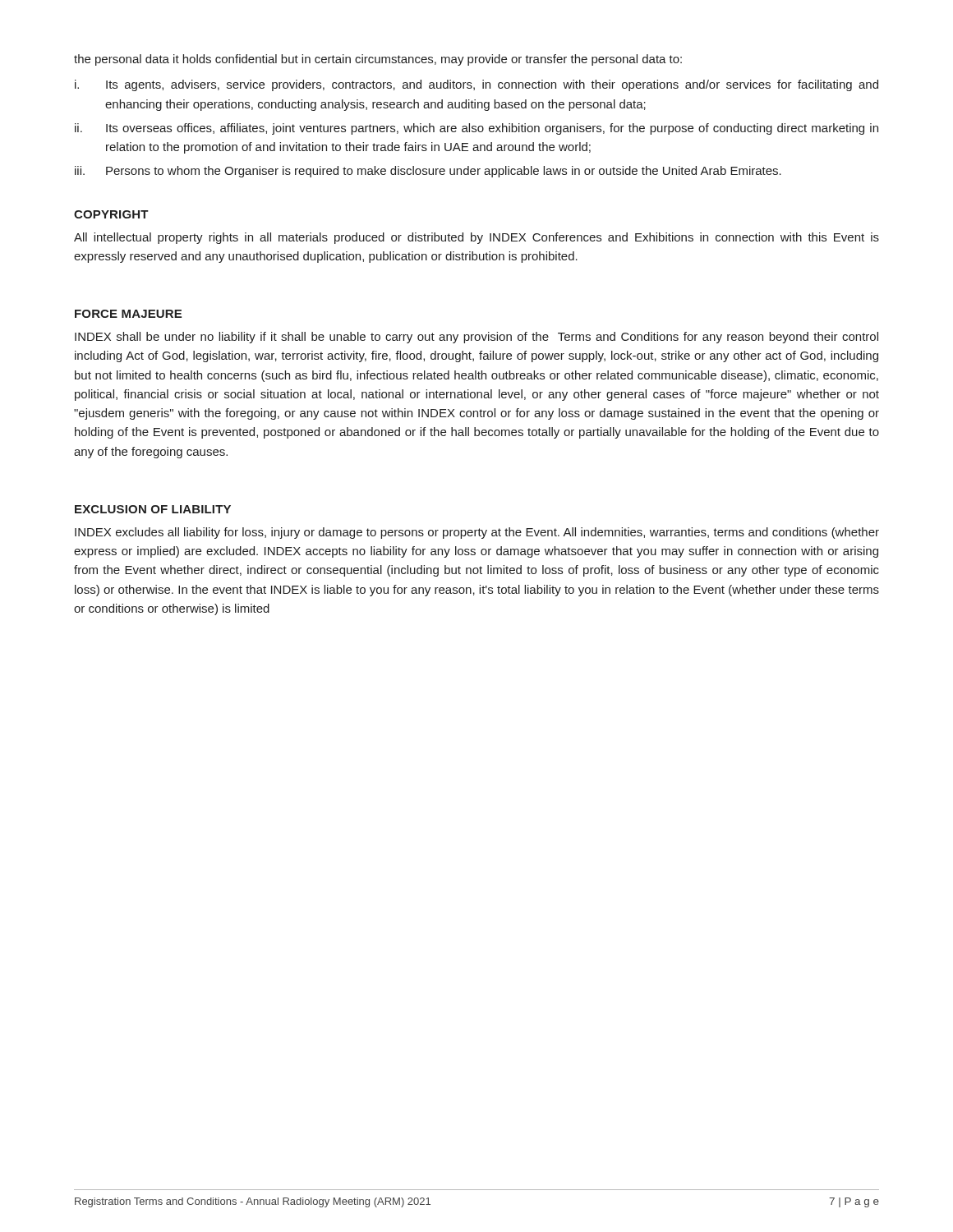Find the list item that says "iii. Persons to whom the Organiser is required"
Image resolution: width=953 pixels, height=1232 pixels.
click(476, 171)
